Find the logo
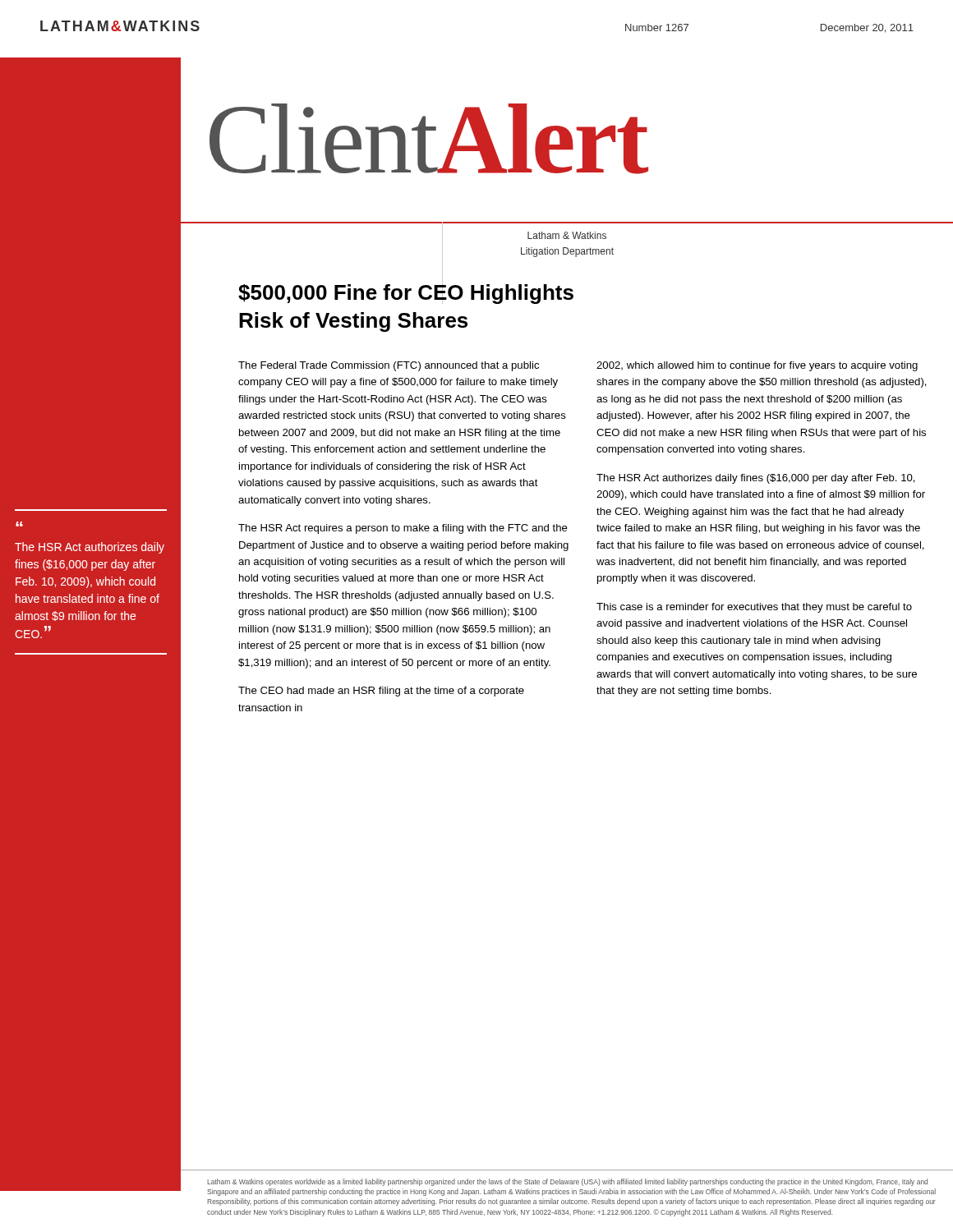Screen dimensions: 1232x953 click(x=567, y=140)
